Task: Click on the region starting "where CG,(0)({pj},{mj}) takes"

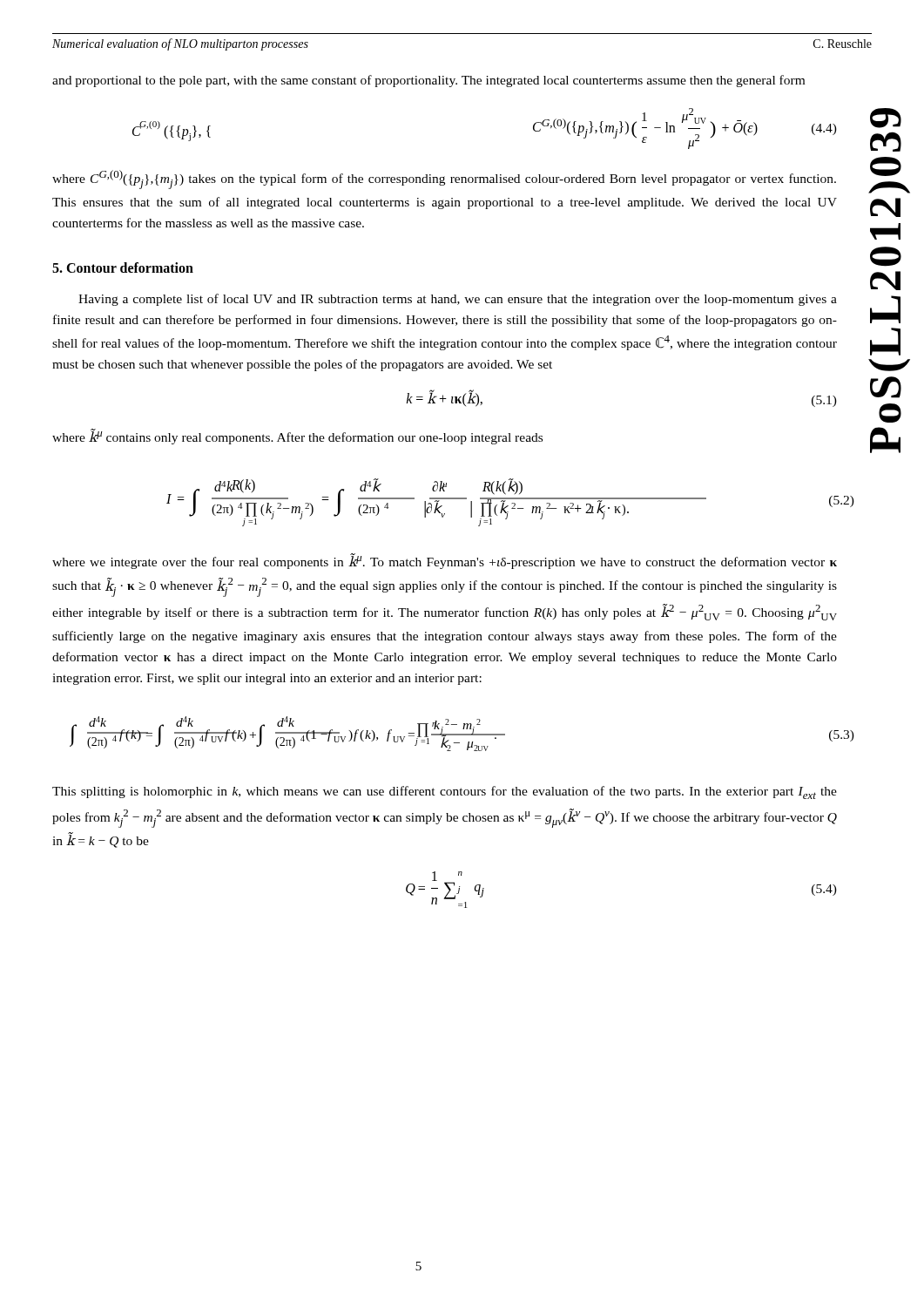Action: coord(445,199)
